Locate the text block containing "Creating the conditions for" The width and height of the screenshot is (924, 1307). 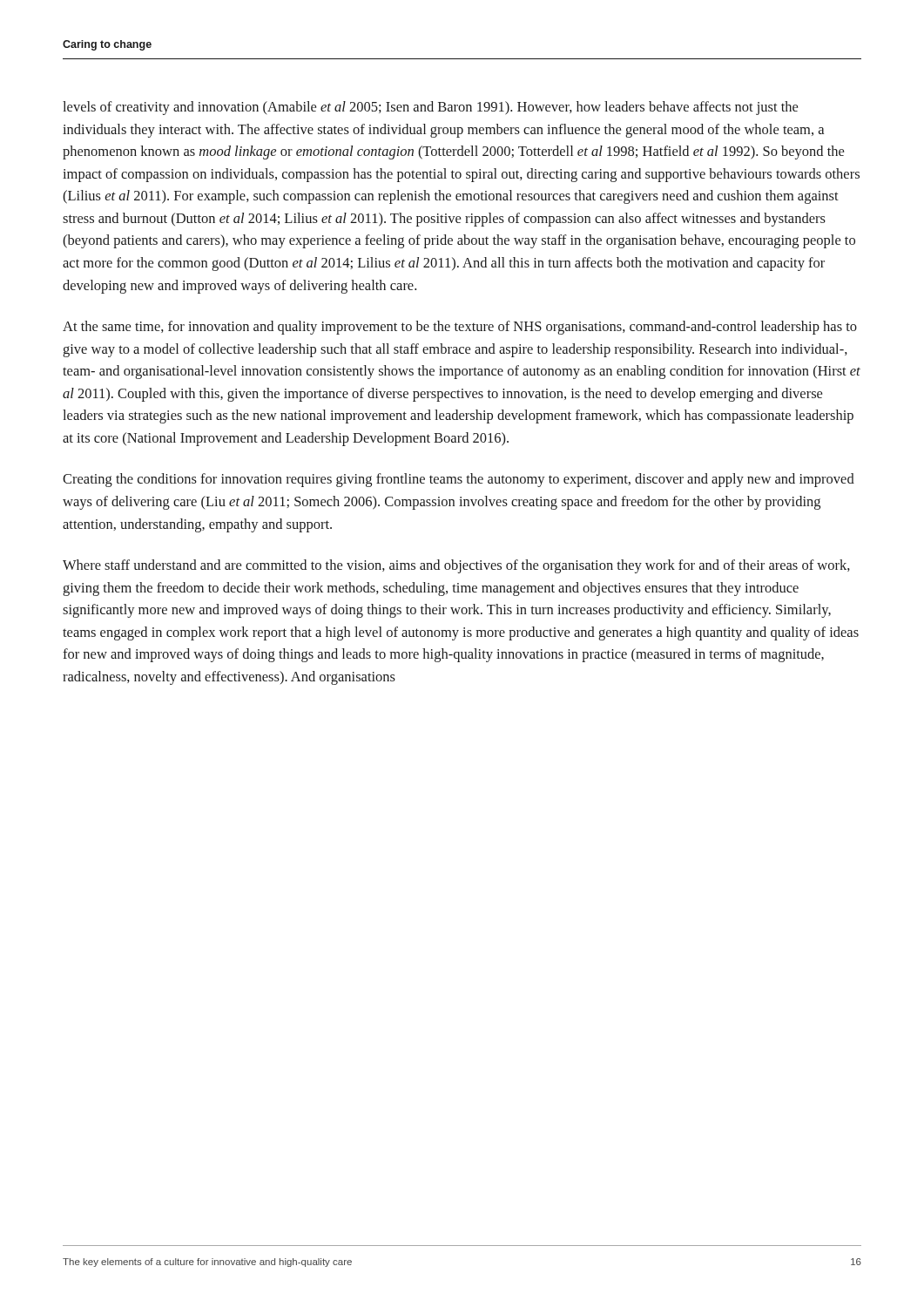point(462,502)
